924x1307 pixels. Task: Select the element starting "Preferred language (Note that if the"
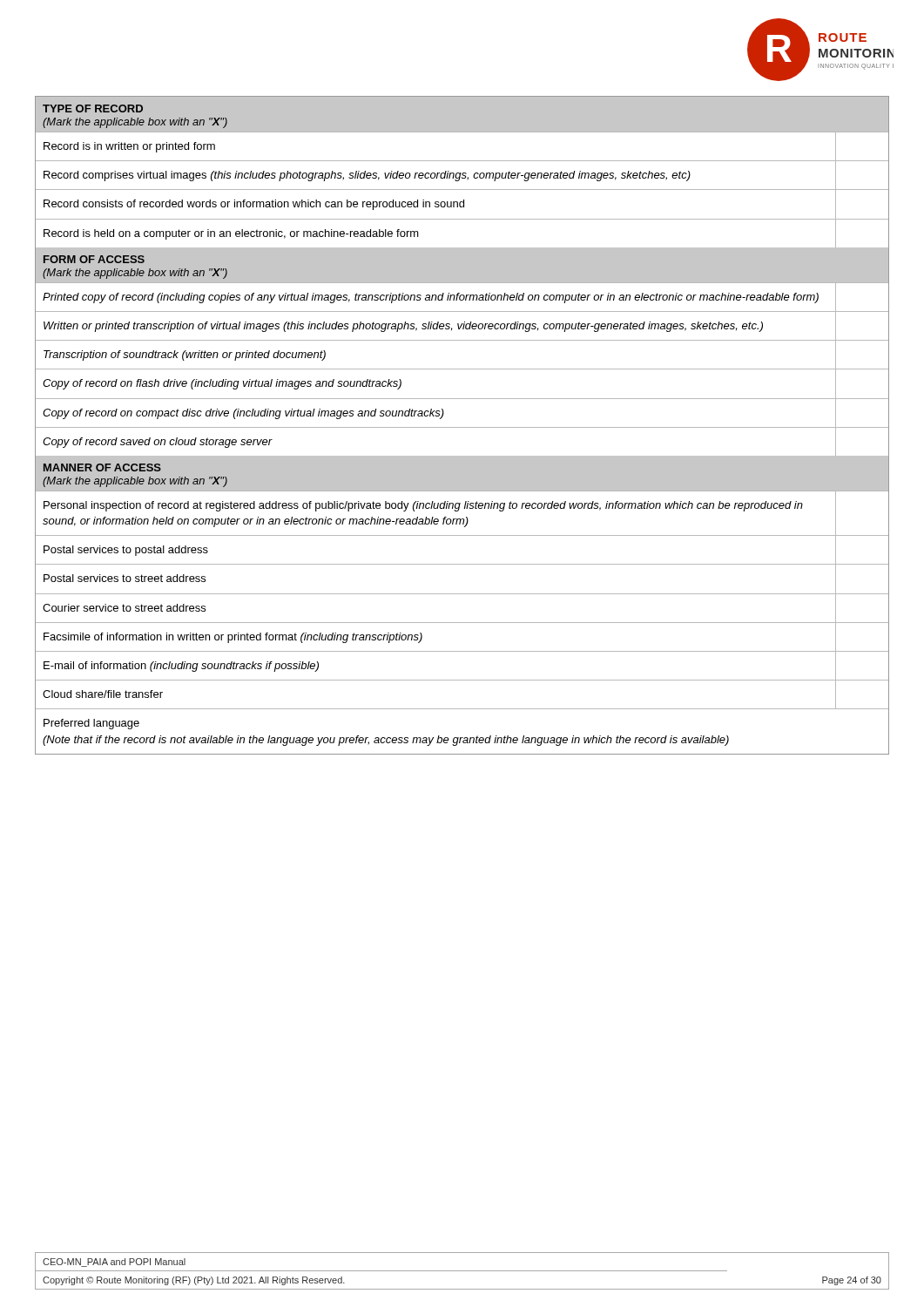(x=462, y=731)
